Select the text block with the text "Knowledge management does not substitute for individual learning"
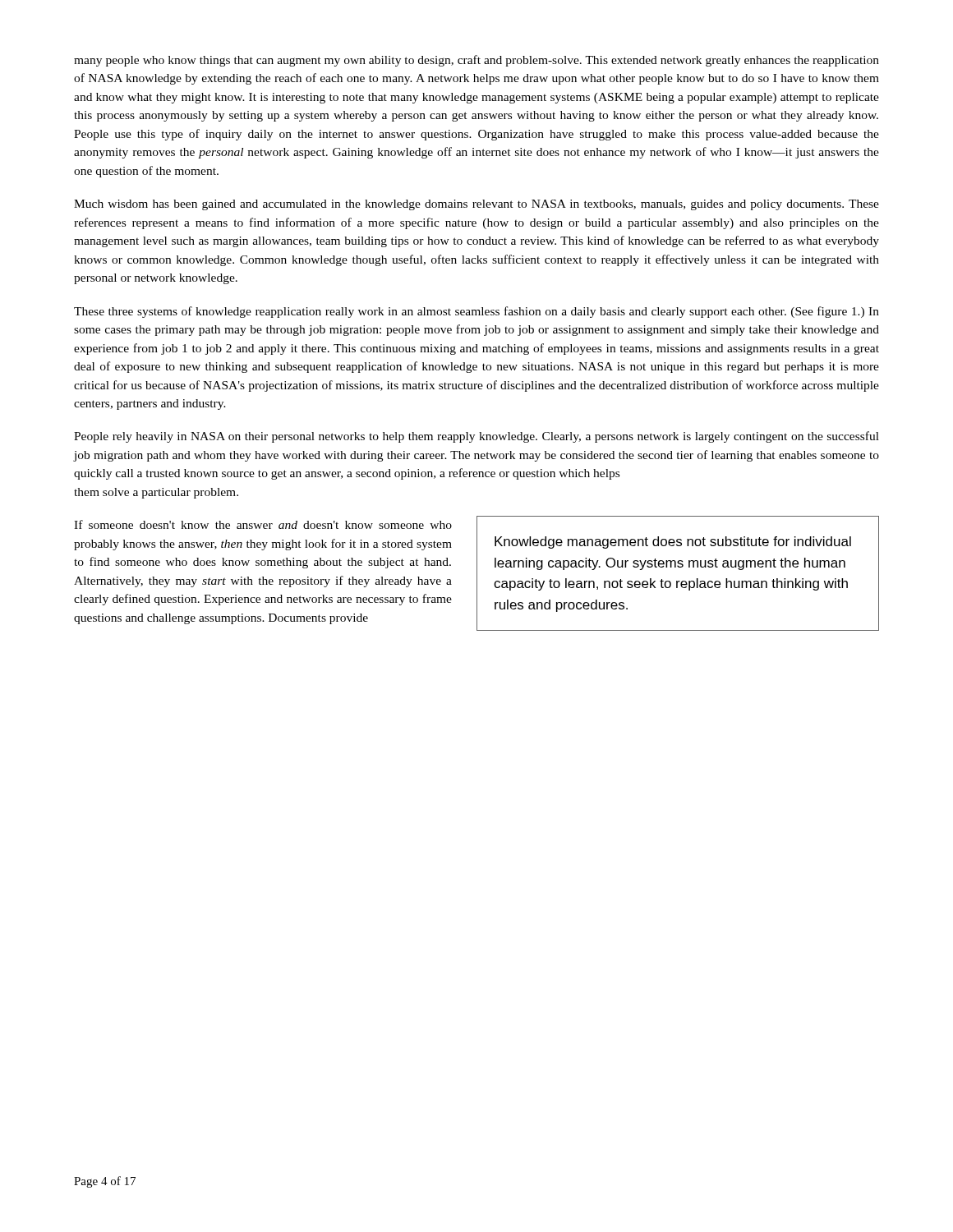This screenshot has width=953, height=1232. (x=673, y=573)
